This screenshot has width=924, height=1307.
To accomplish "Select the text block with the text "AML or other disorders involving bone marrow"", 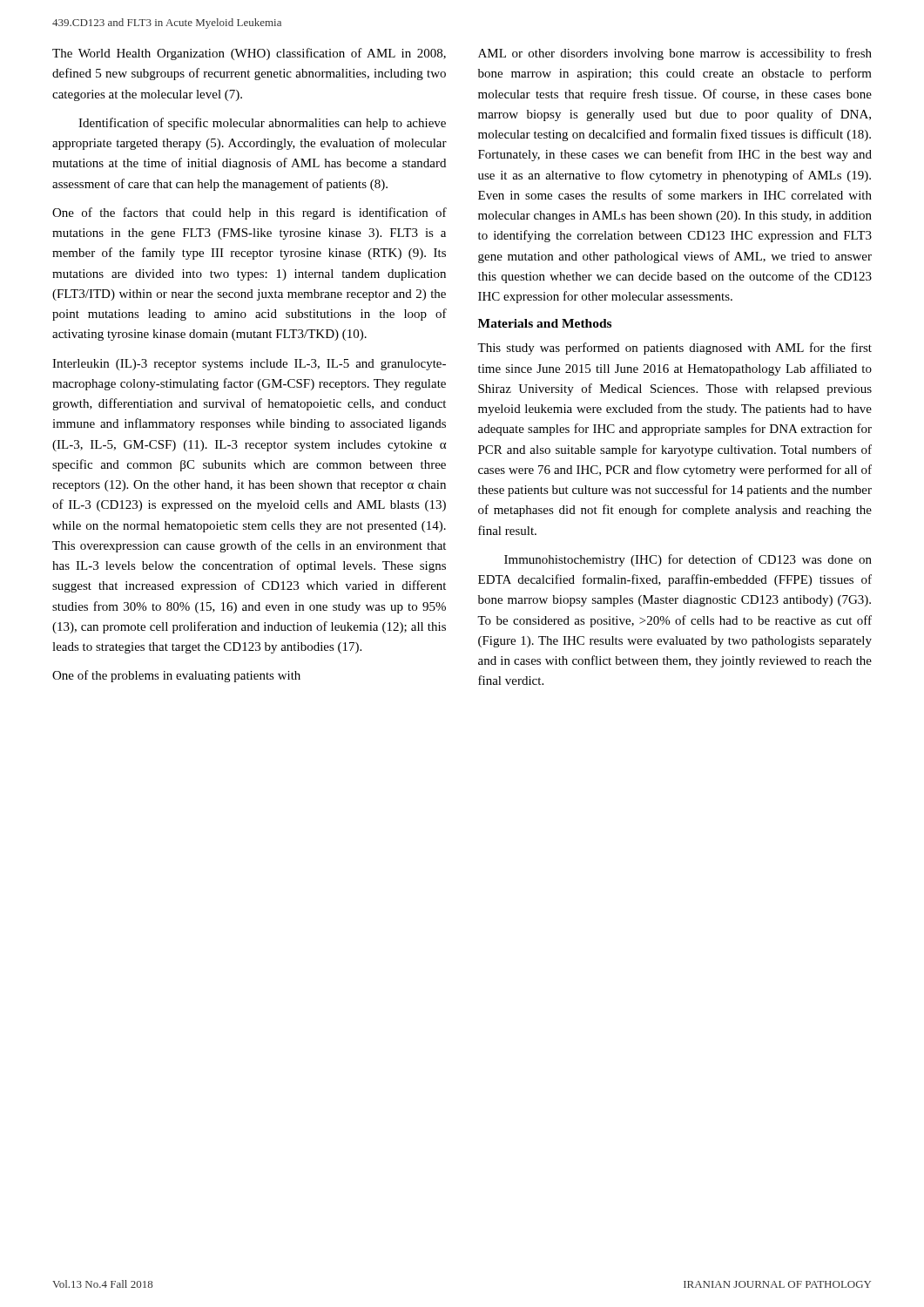I will pyautogui.click(x=675, y=175).
